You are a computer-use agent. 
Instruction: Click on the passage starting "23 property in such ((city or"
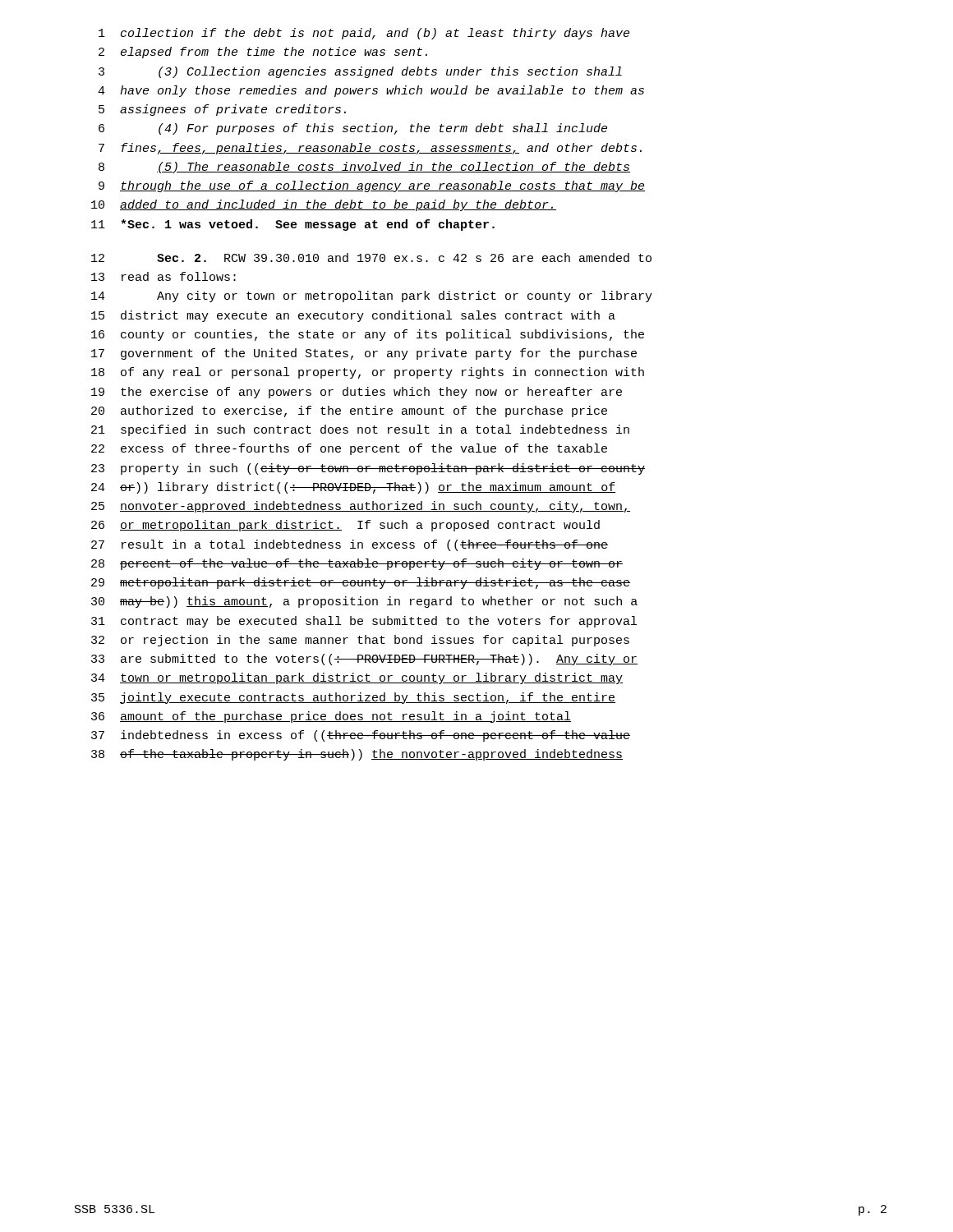pyautogui.click(x=481, y=469)
